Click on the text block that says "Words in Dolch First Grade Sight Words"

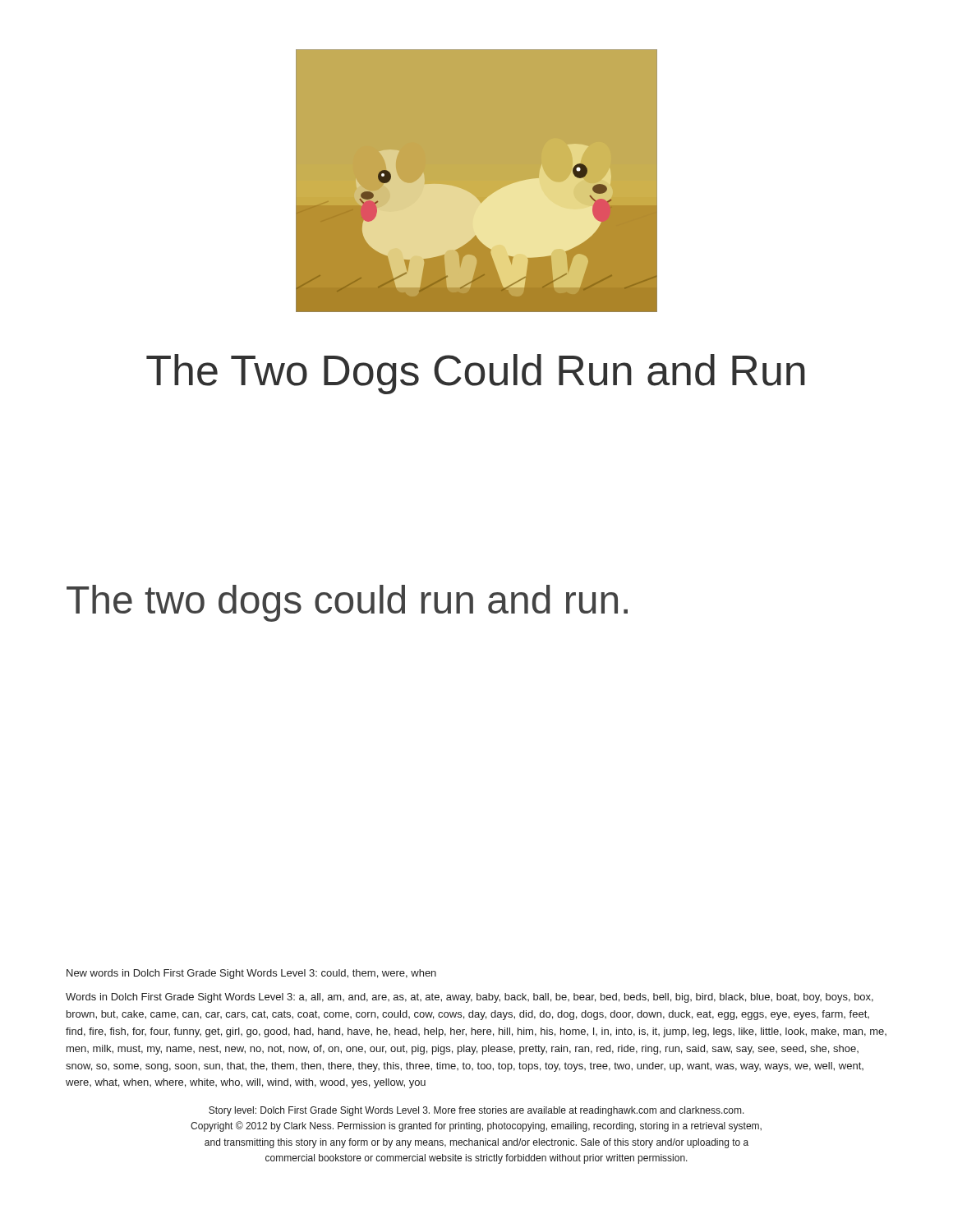tap(476, 1040)
